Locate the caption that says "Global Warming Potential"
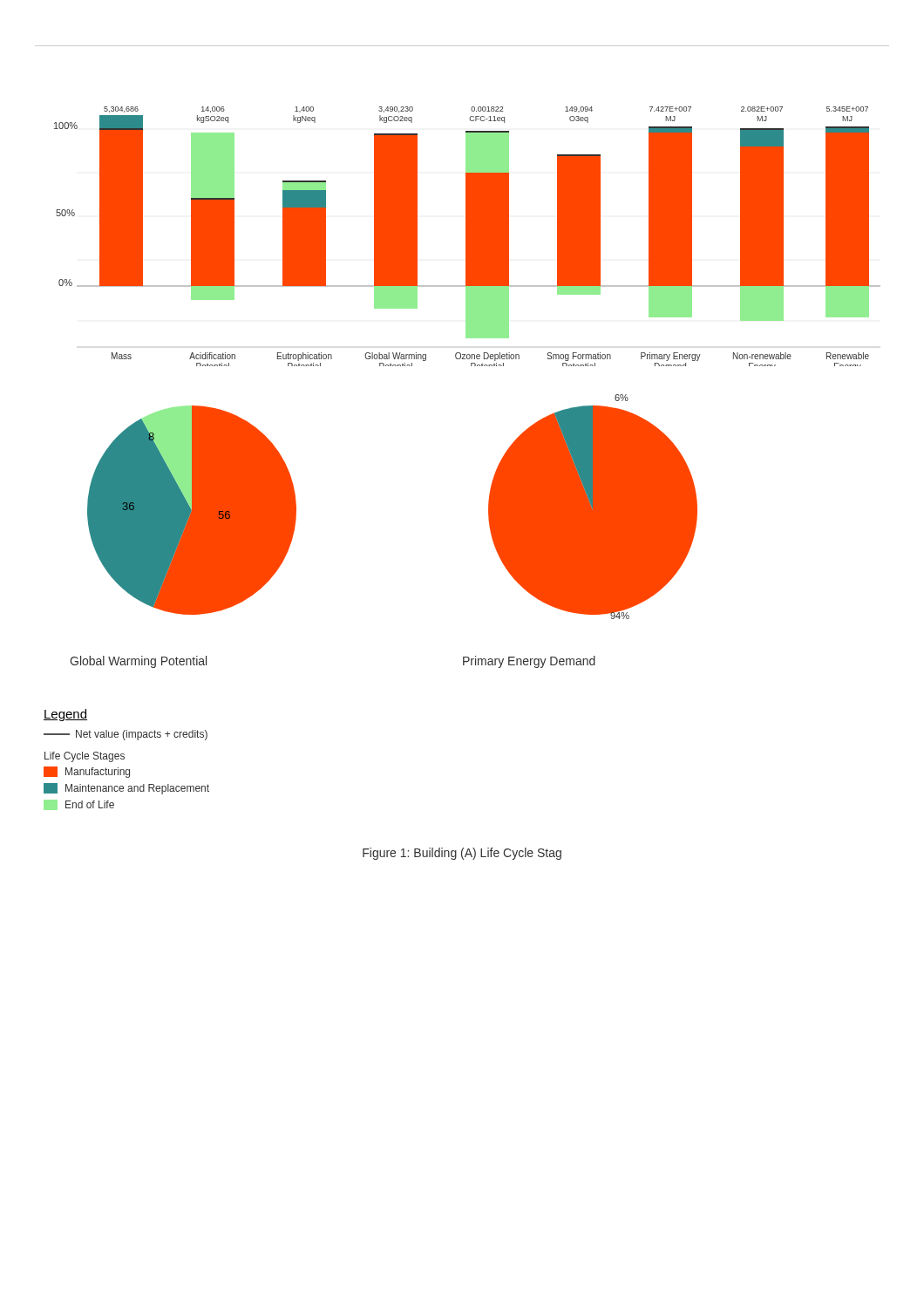The image size is (924, 1308). point(139,661)
